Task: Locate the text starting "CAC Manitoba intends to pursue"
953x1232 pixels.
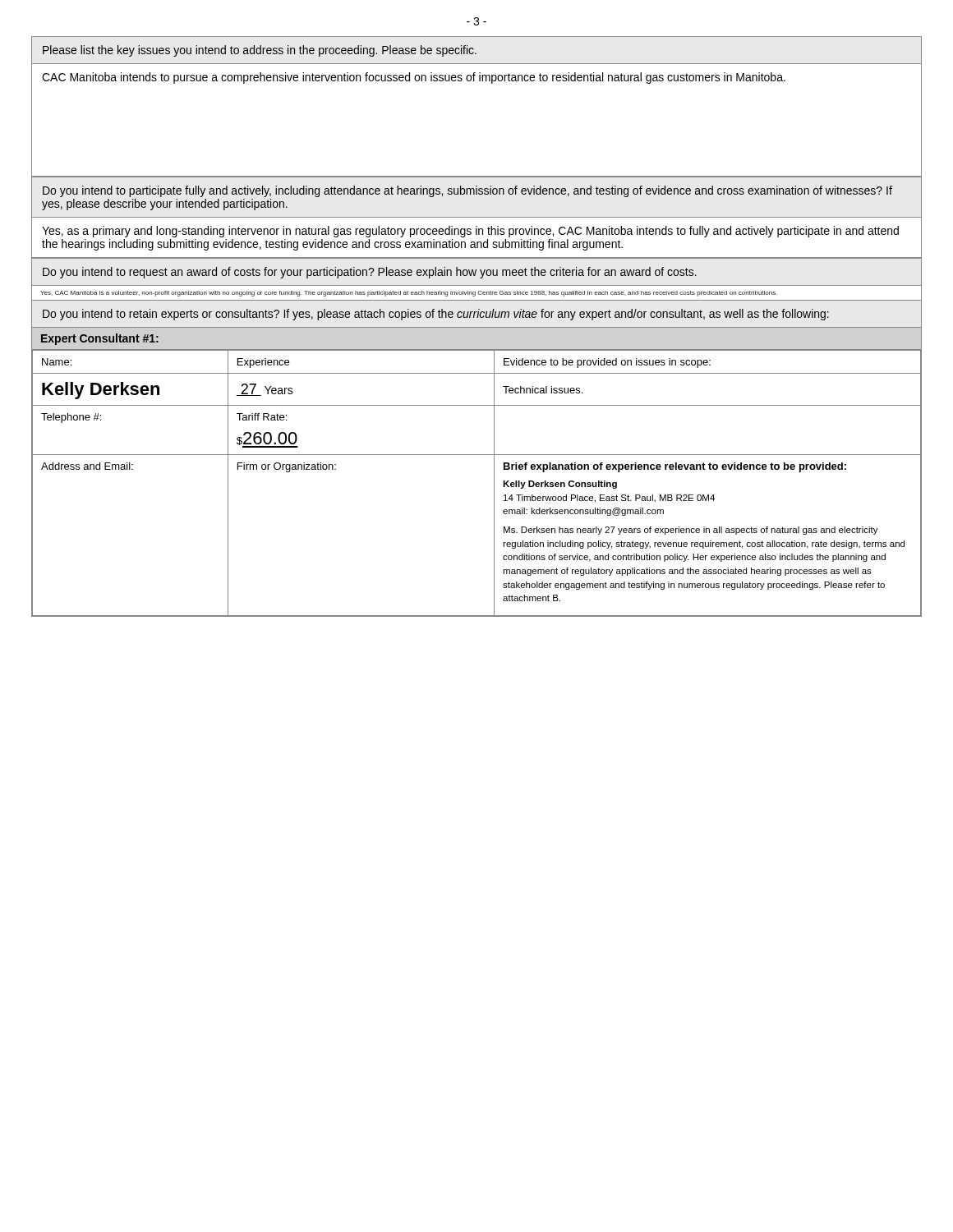Action: click(x=414, y=77)
